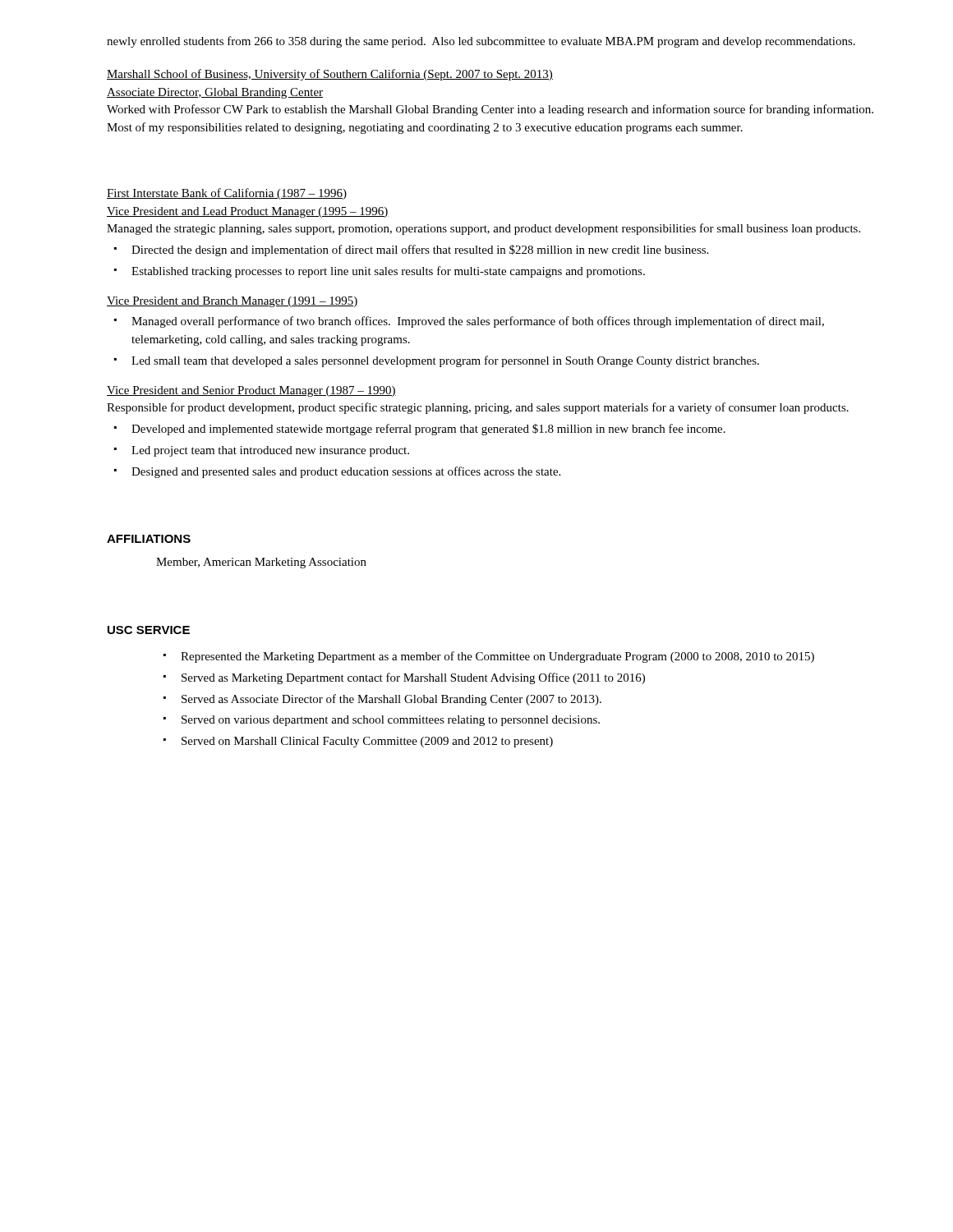
Task: Click on the list item that reads "Managed overall performance of two branch"
Action: click(x=478, y=330)
